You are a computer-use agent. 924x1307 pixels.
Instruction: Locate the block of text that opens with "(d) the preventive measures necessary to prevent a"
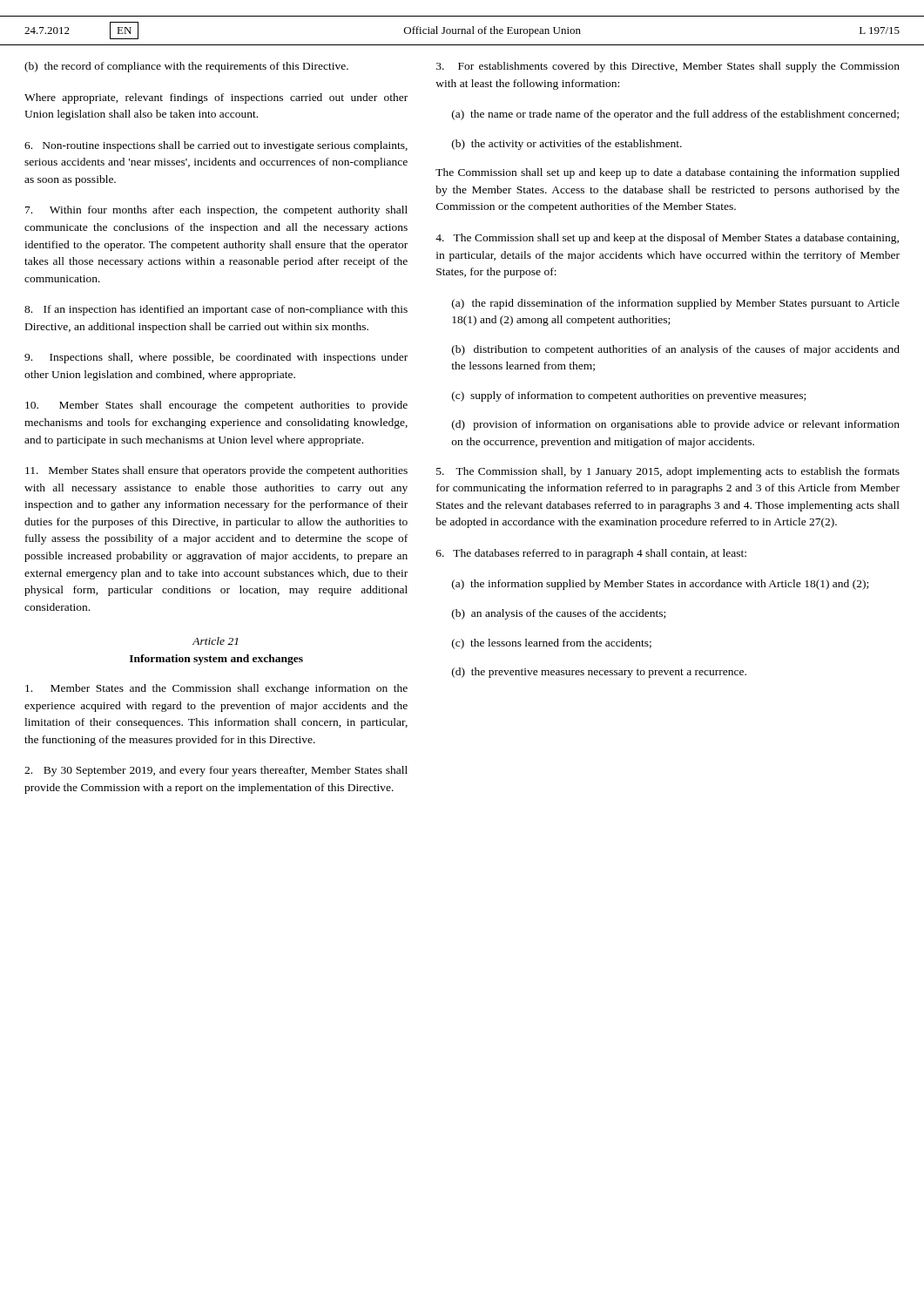tap(599, 671)
